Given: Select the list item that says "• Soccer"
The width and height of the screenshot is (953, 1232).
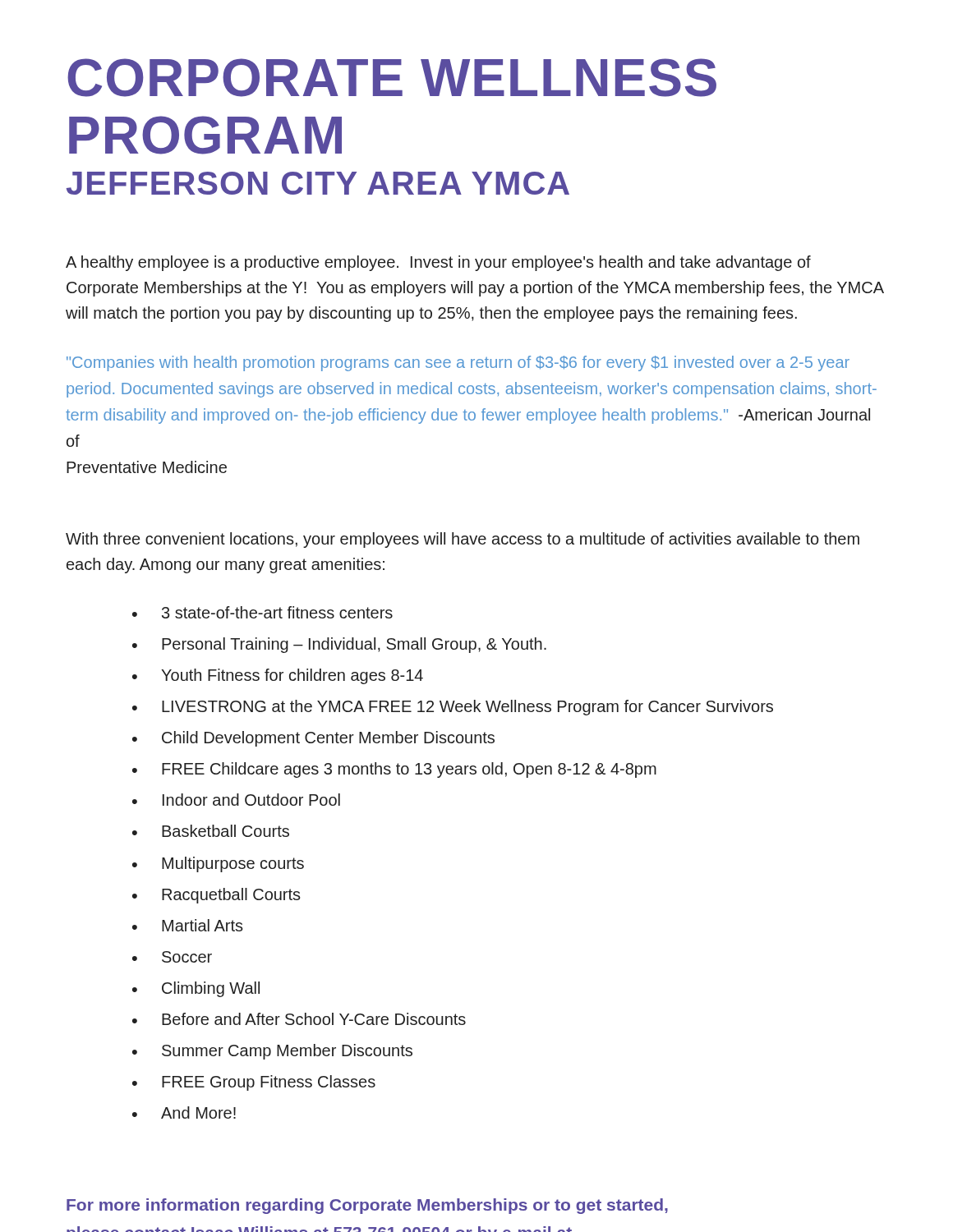Looking at the screenshot, I should pyautogui.click(x=172, y=957).
